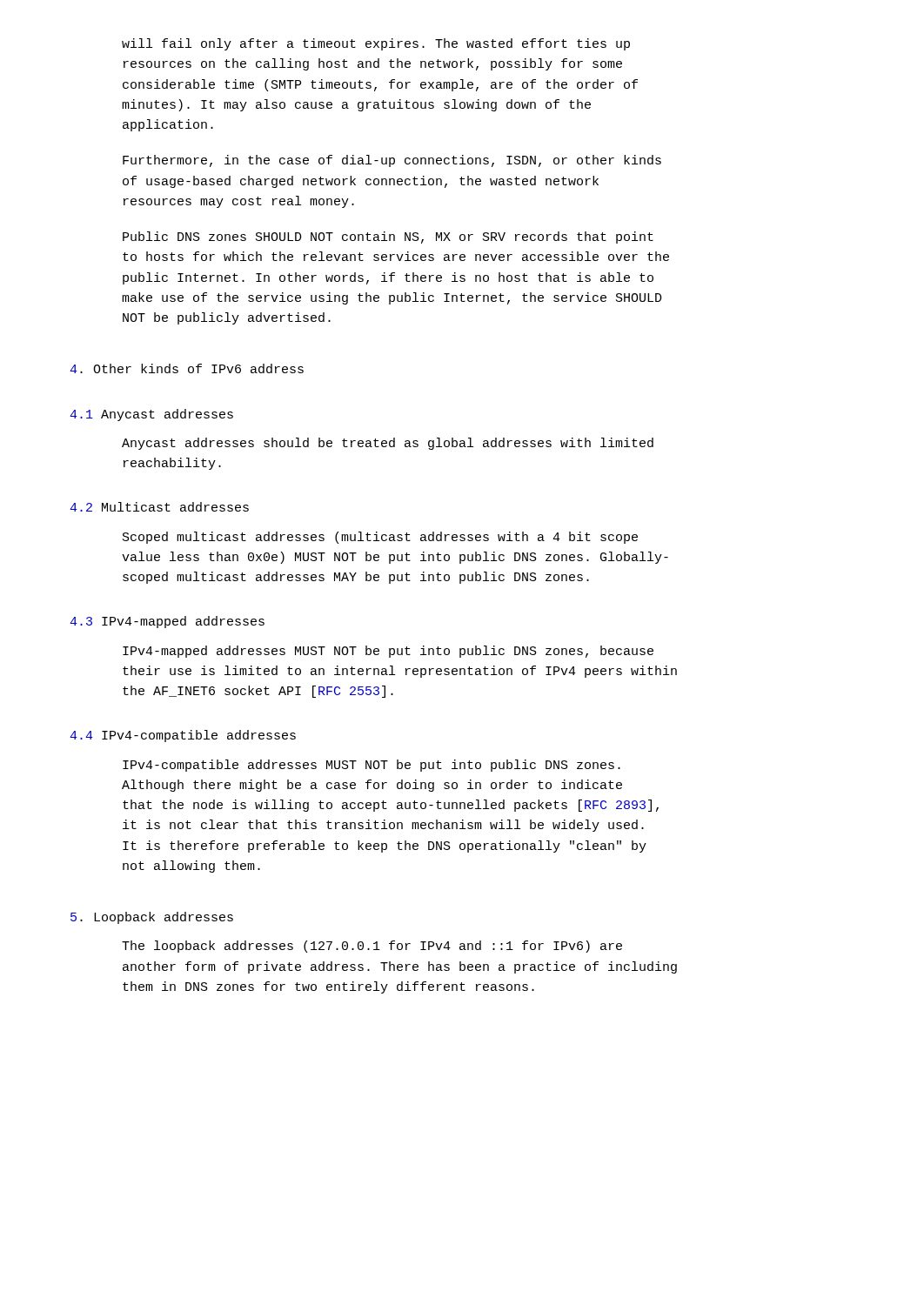Navigate to the block starting "The loopback addresses (127.0.0.1 for IPv4"

click(x=400, y=967)
